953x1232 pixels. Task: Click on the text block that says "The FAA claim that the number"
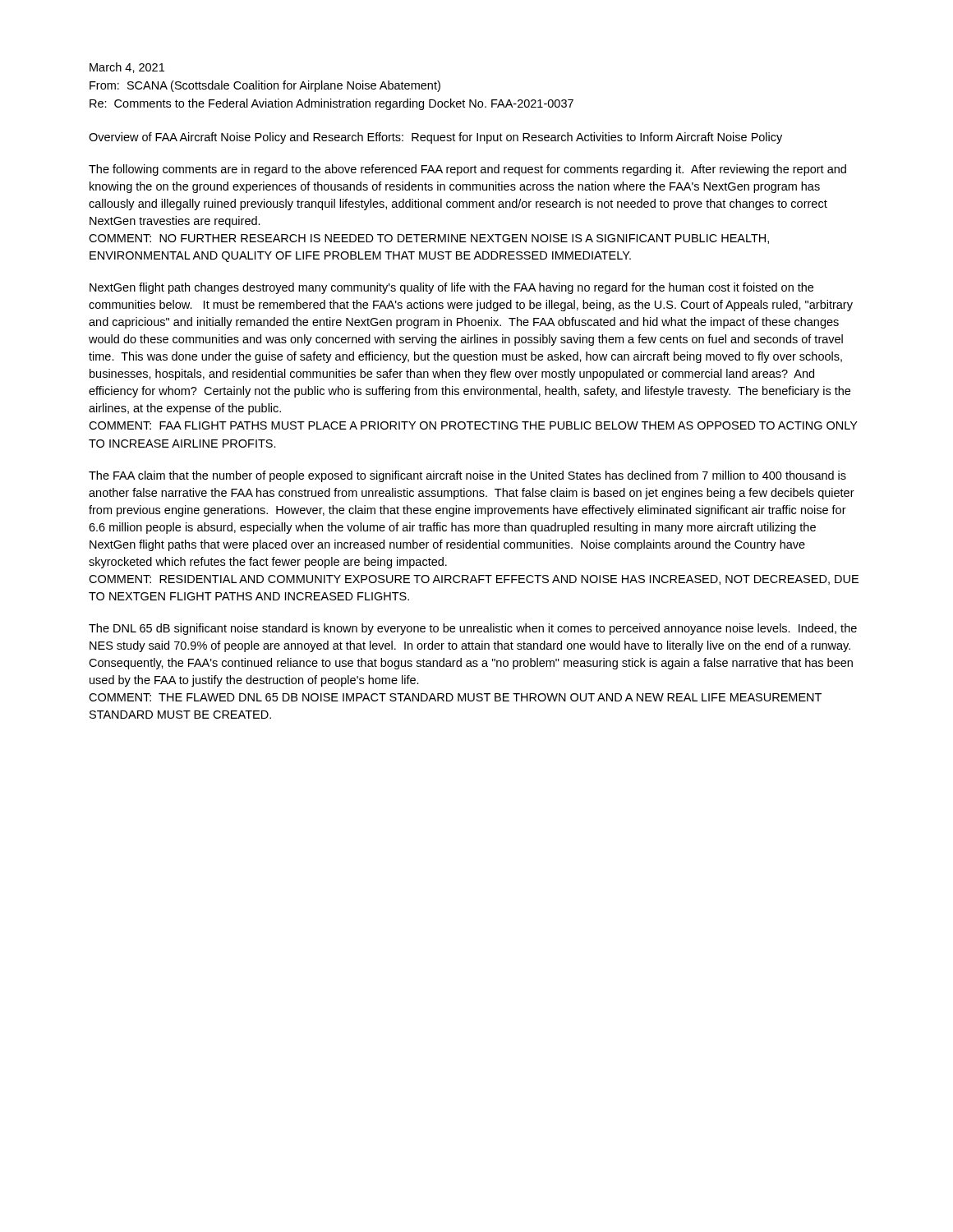pos(474,536)
